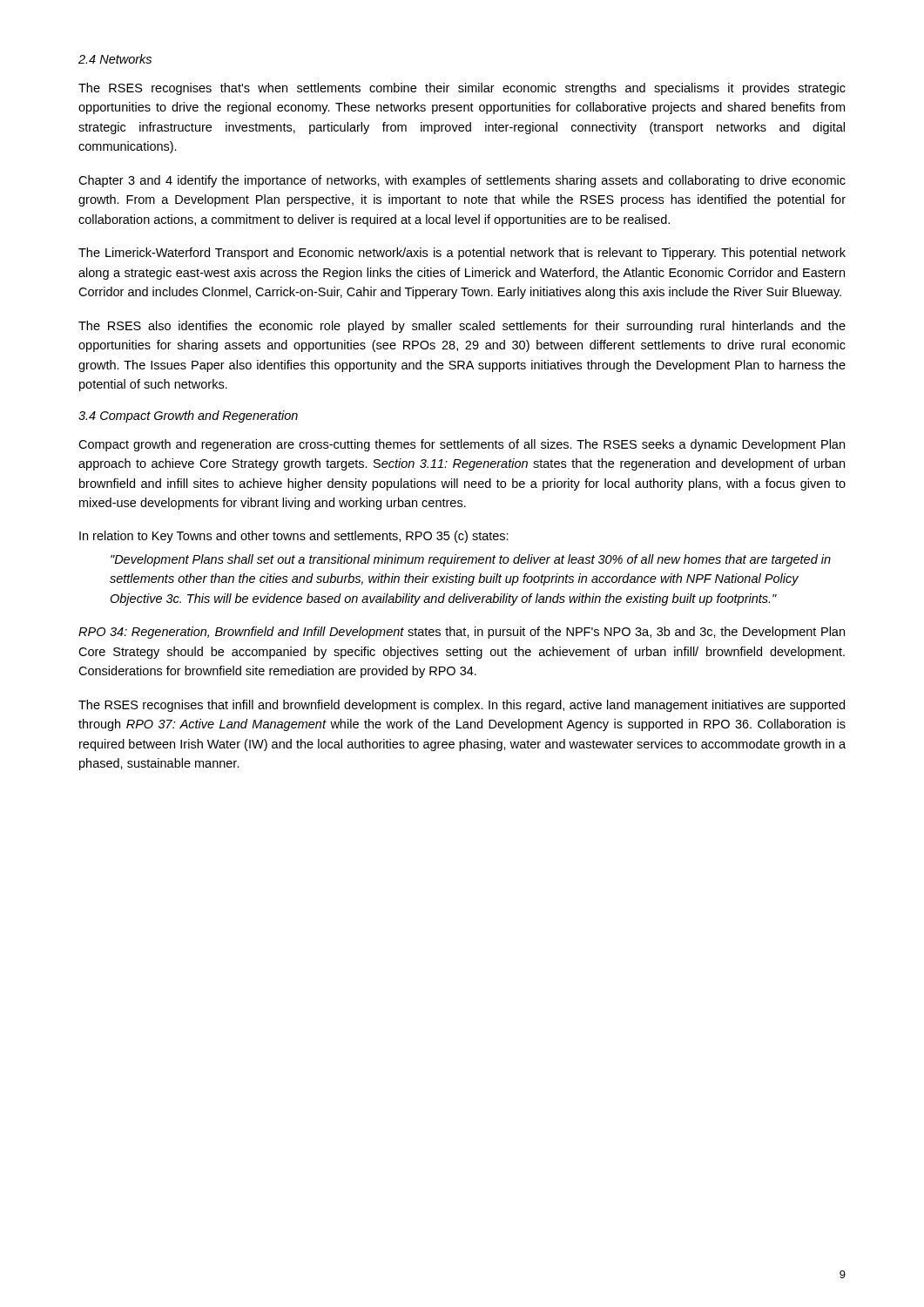The image size is (924, 1307).
Task: Locate the section header with the text "3.4 Compact Growth and Regeneration"
Action: (188, 415)
